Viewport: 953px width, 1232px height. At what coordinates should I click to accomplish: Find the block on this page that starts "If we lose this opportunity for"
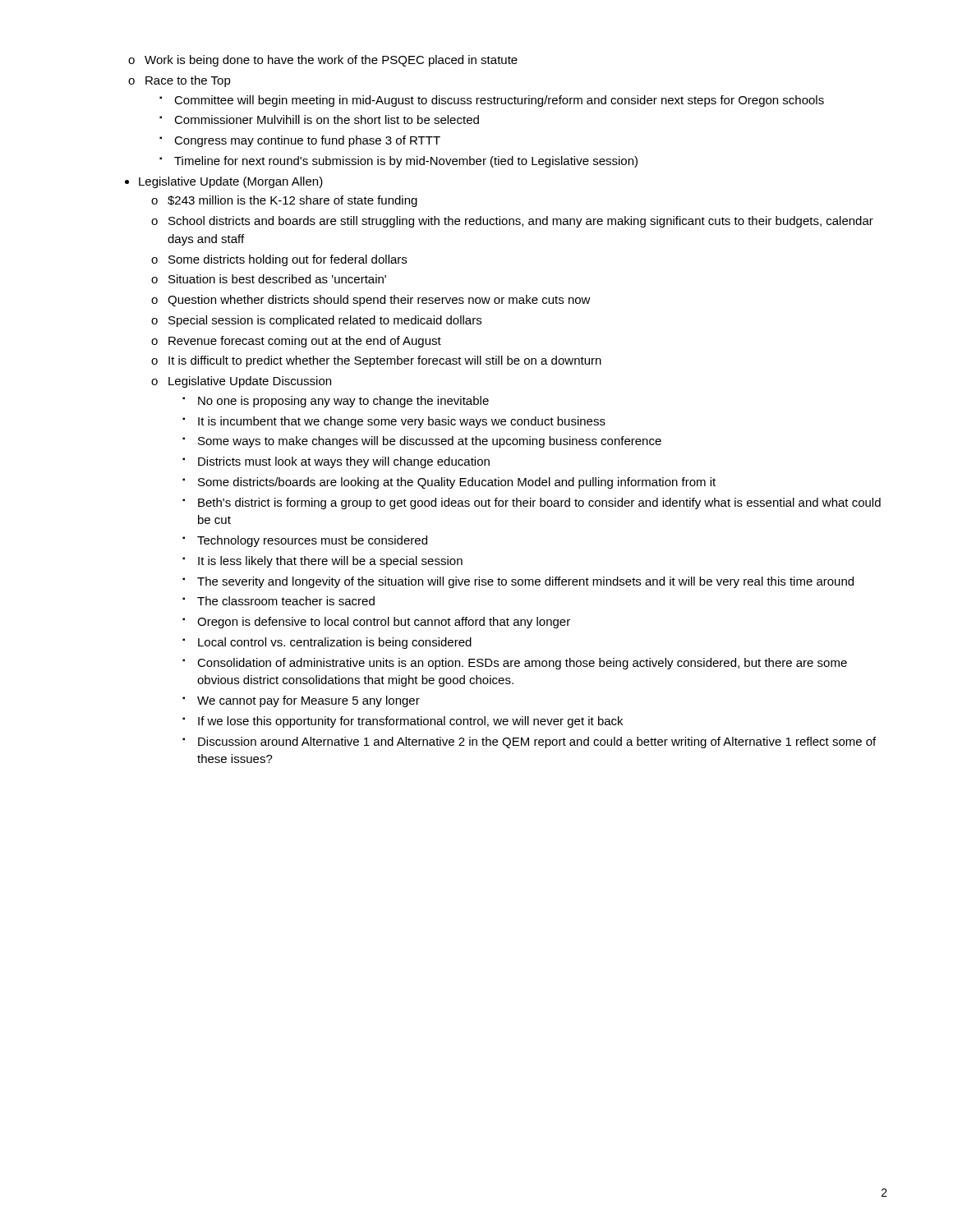coord(410,721)
